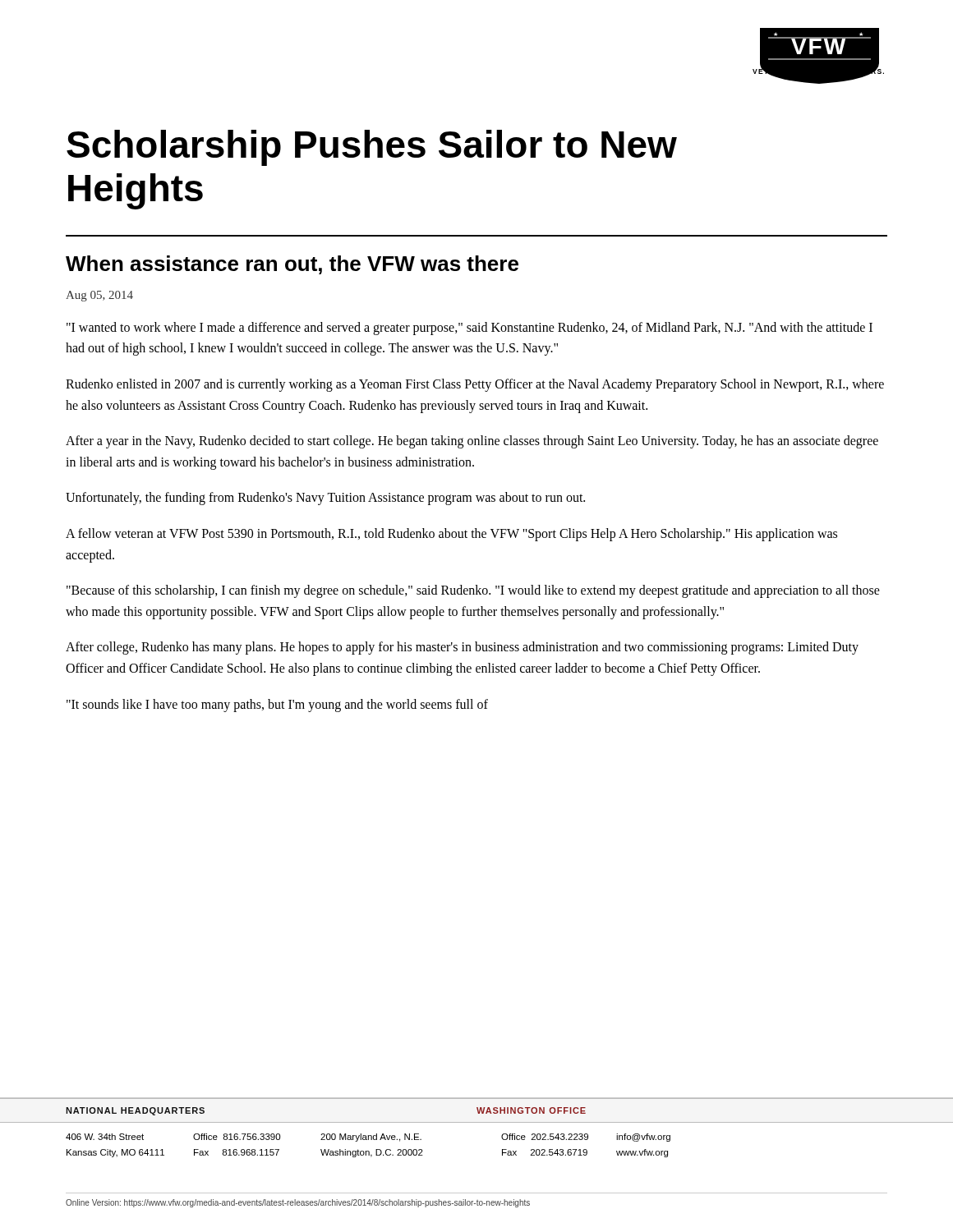Image resolution: width=953 pixels, height=1232 pixels.
Task: Locate the block of text that opens with "A fellow veteran at VFW"
Action: (x=452, y=544)
